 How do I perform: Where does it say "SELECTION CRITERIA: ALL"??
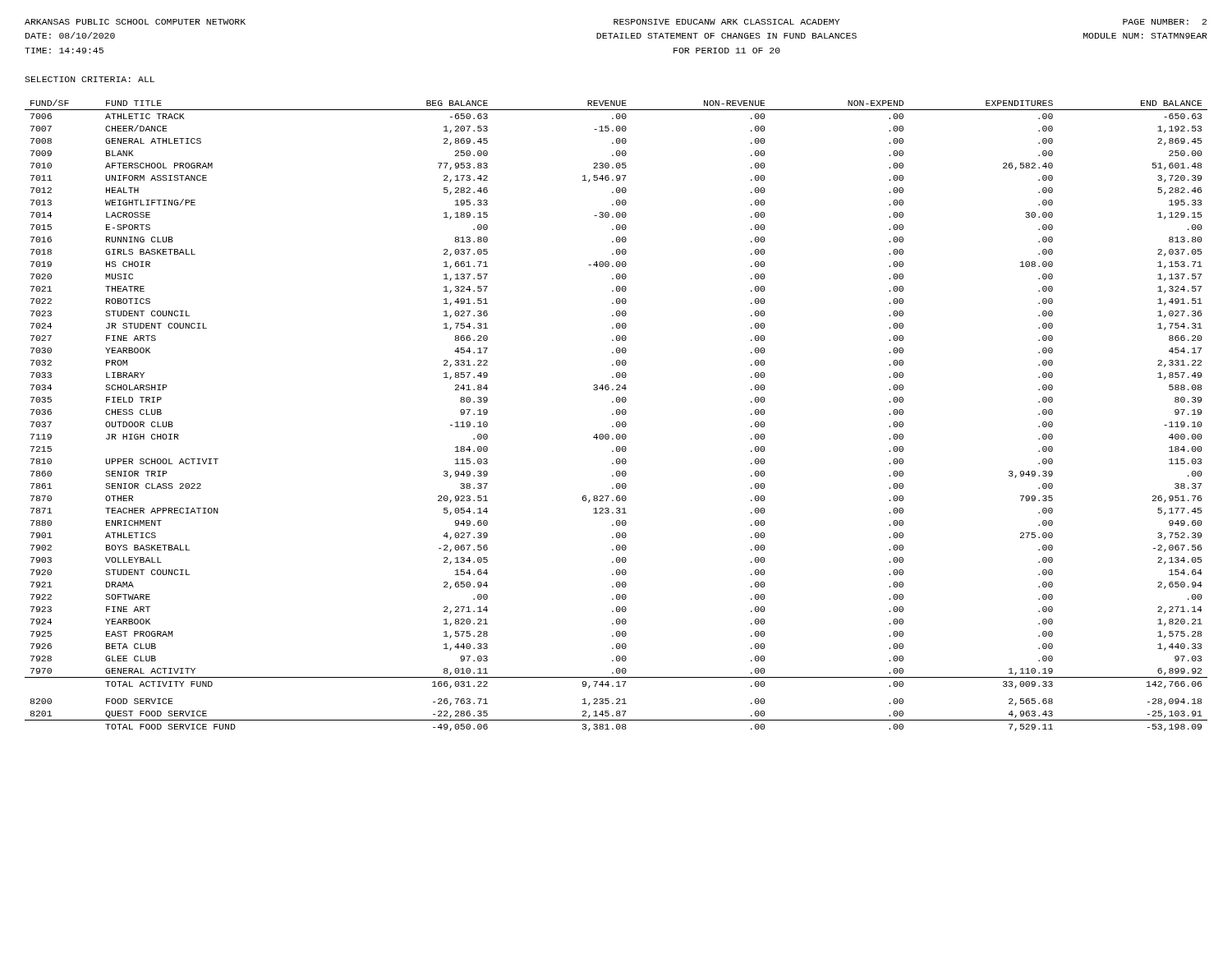[x=90, y=79]
